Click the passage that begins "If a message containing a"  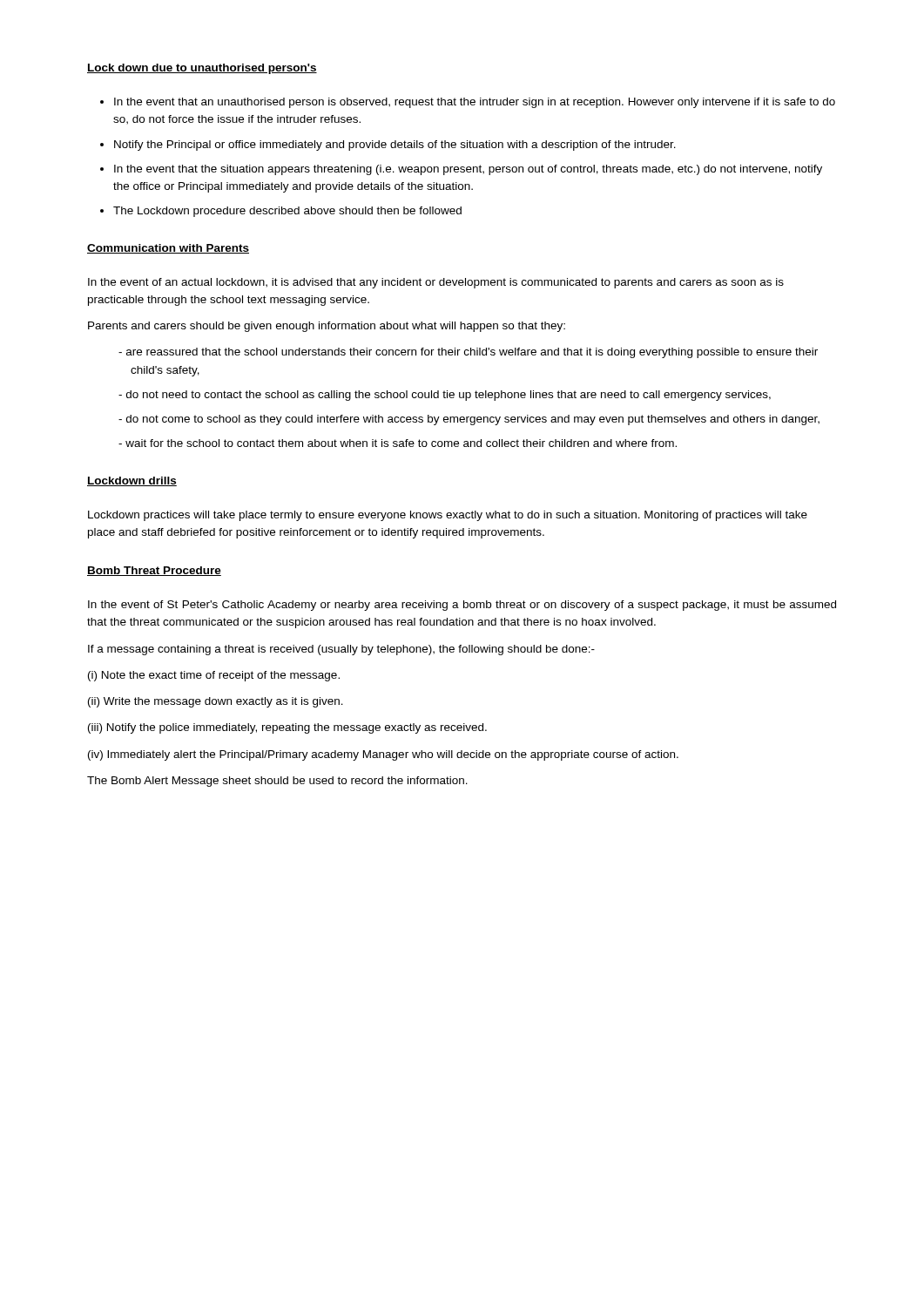(x=341, y=648)
